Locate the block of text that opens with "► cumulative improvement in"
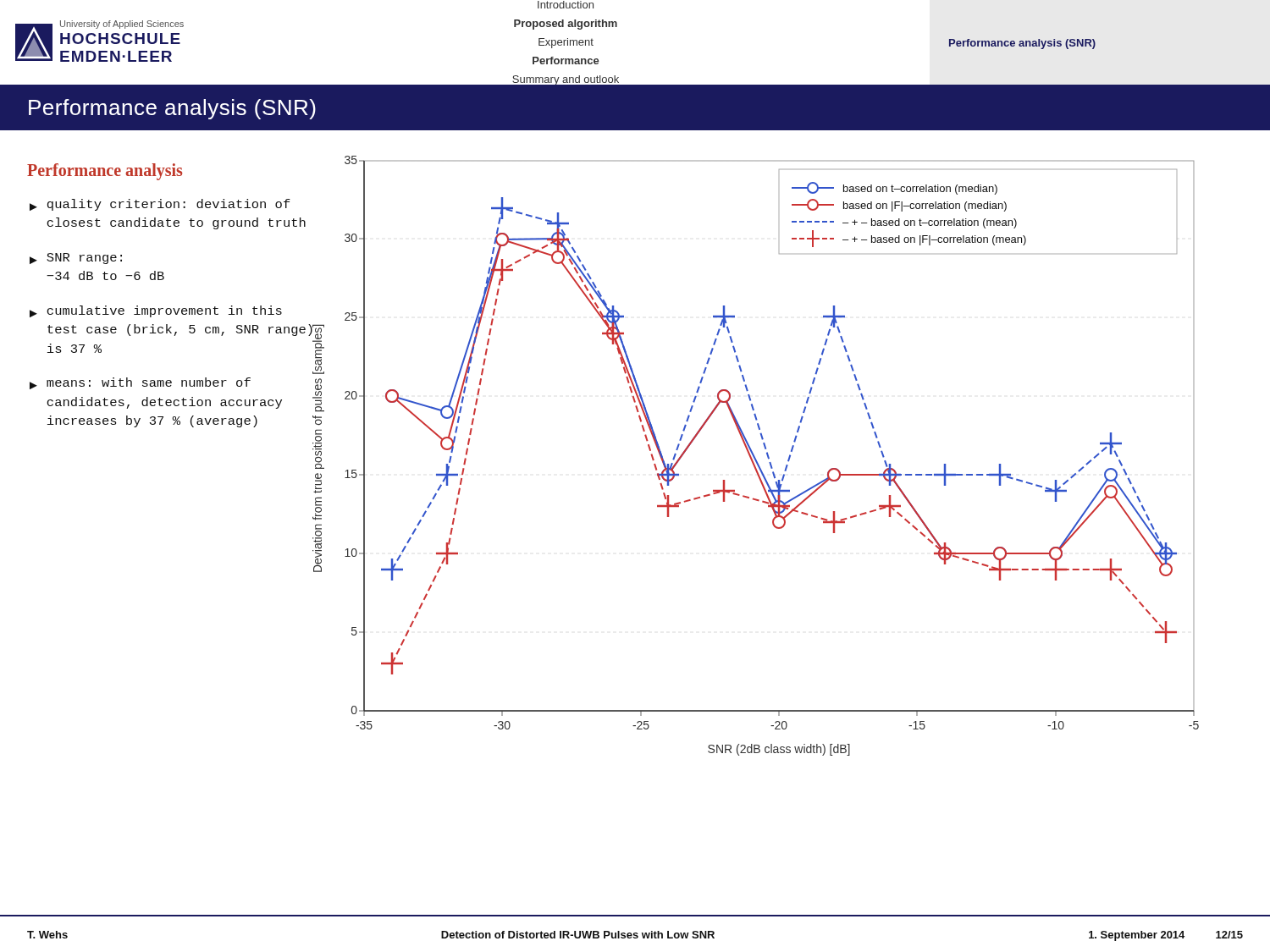1270x952 pixels. (171, 330)
